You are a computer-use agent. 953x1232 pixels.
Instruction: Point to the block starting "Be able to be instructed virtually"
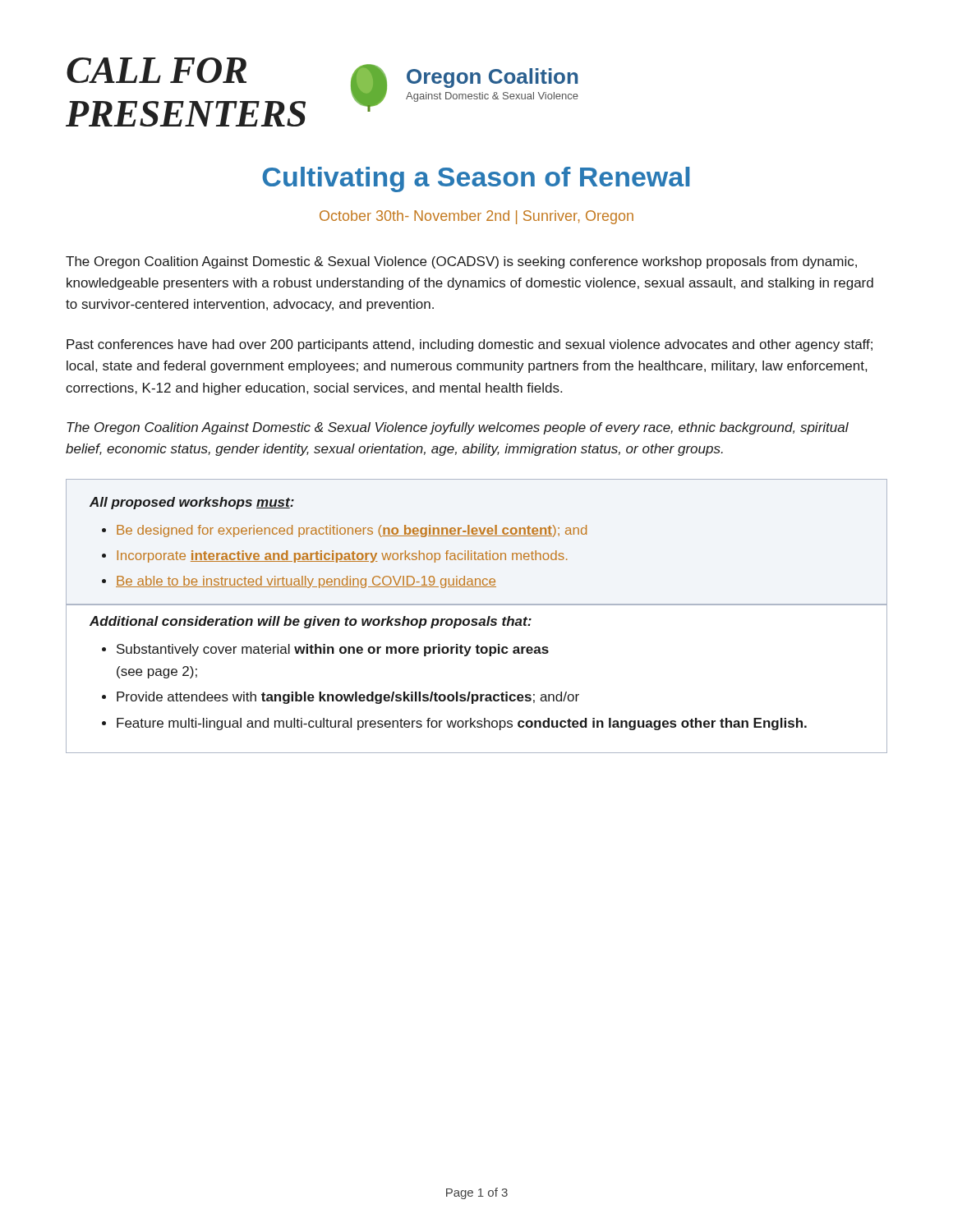306,581
